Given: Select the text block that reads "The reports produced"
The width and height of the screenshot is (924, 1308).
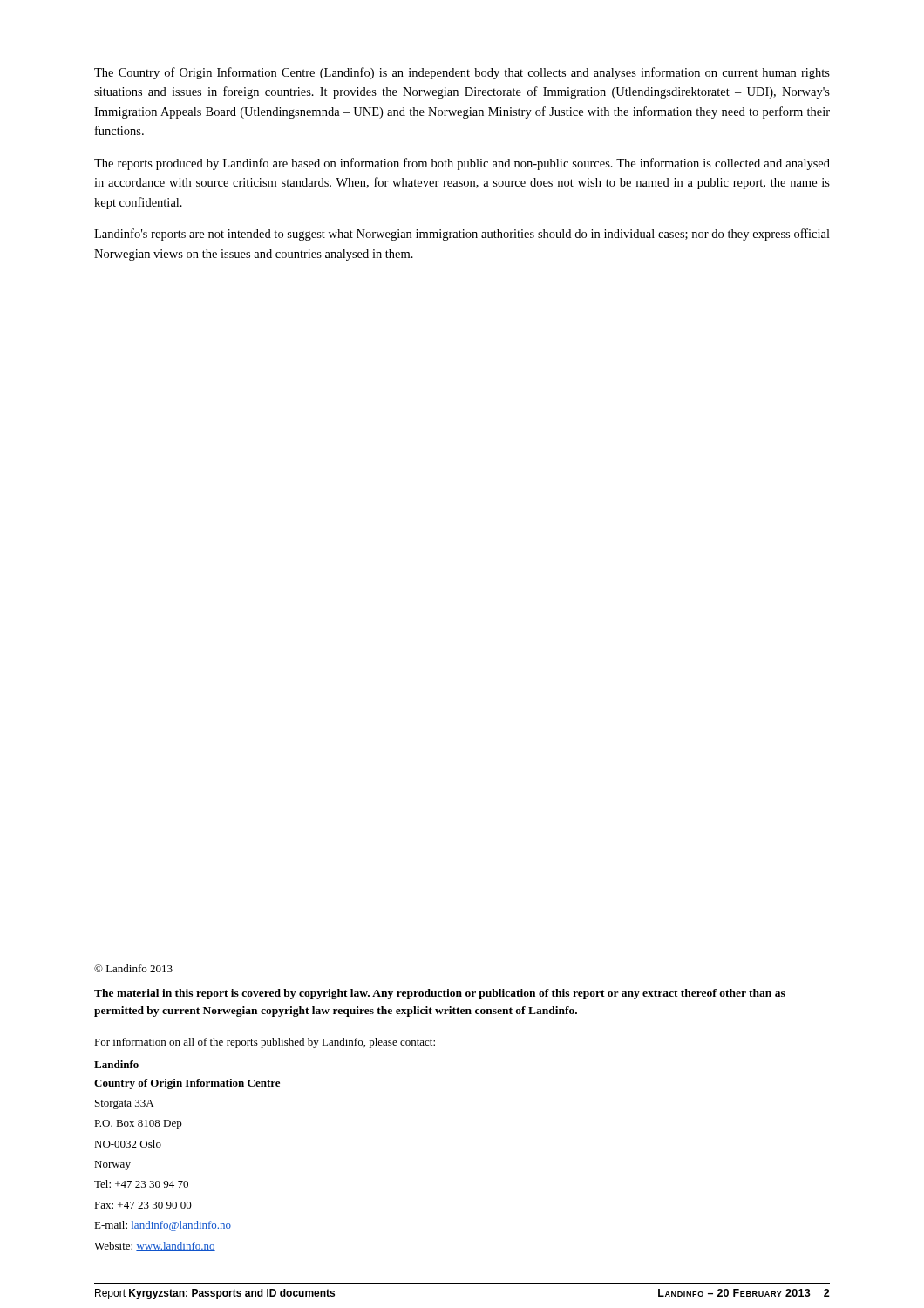Looking at the screenshot, I should click(x=462, y=183).
